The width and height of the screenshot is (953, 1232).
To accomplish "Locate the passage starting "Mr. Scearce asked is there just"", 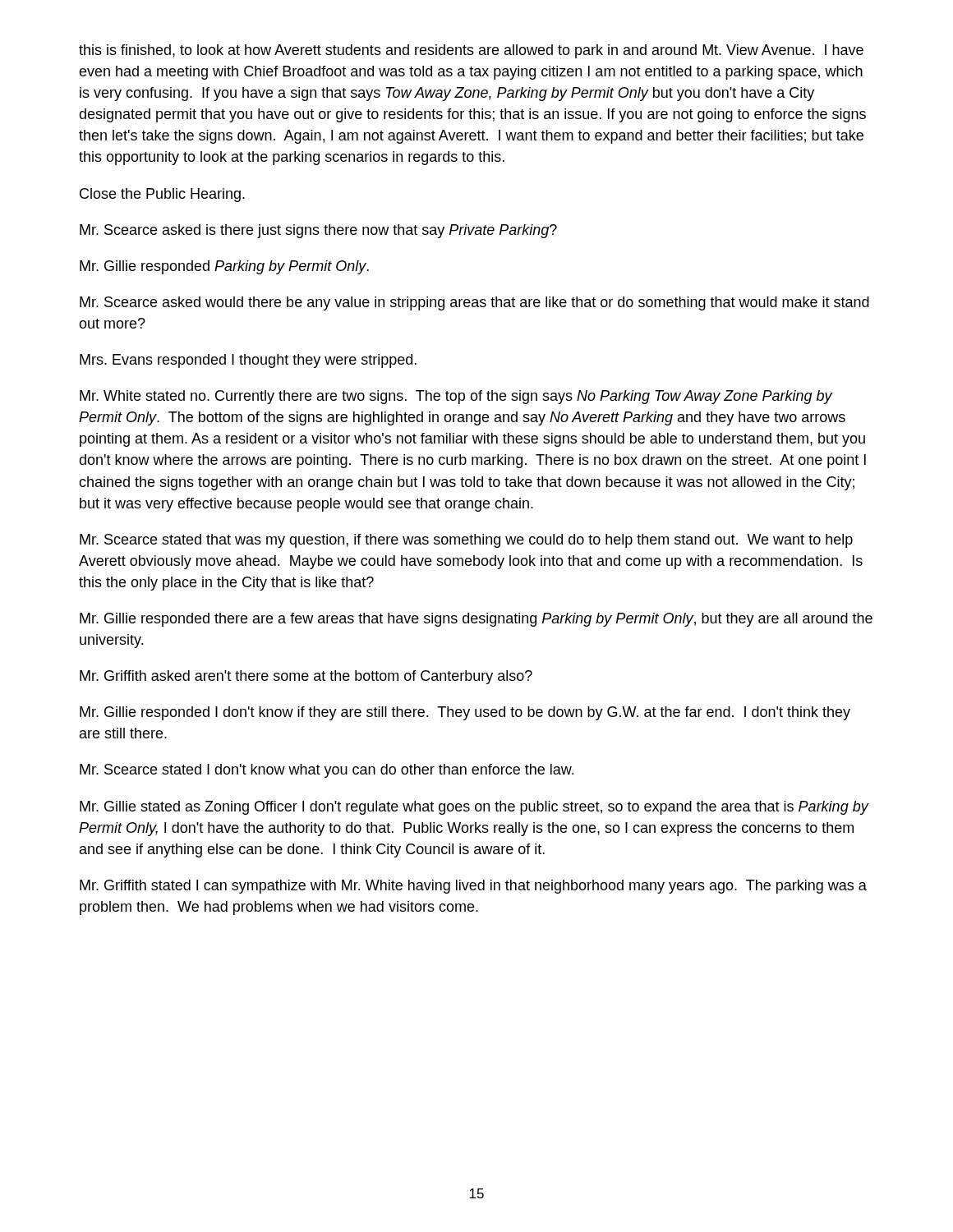I will click(318, 230).
